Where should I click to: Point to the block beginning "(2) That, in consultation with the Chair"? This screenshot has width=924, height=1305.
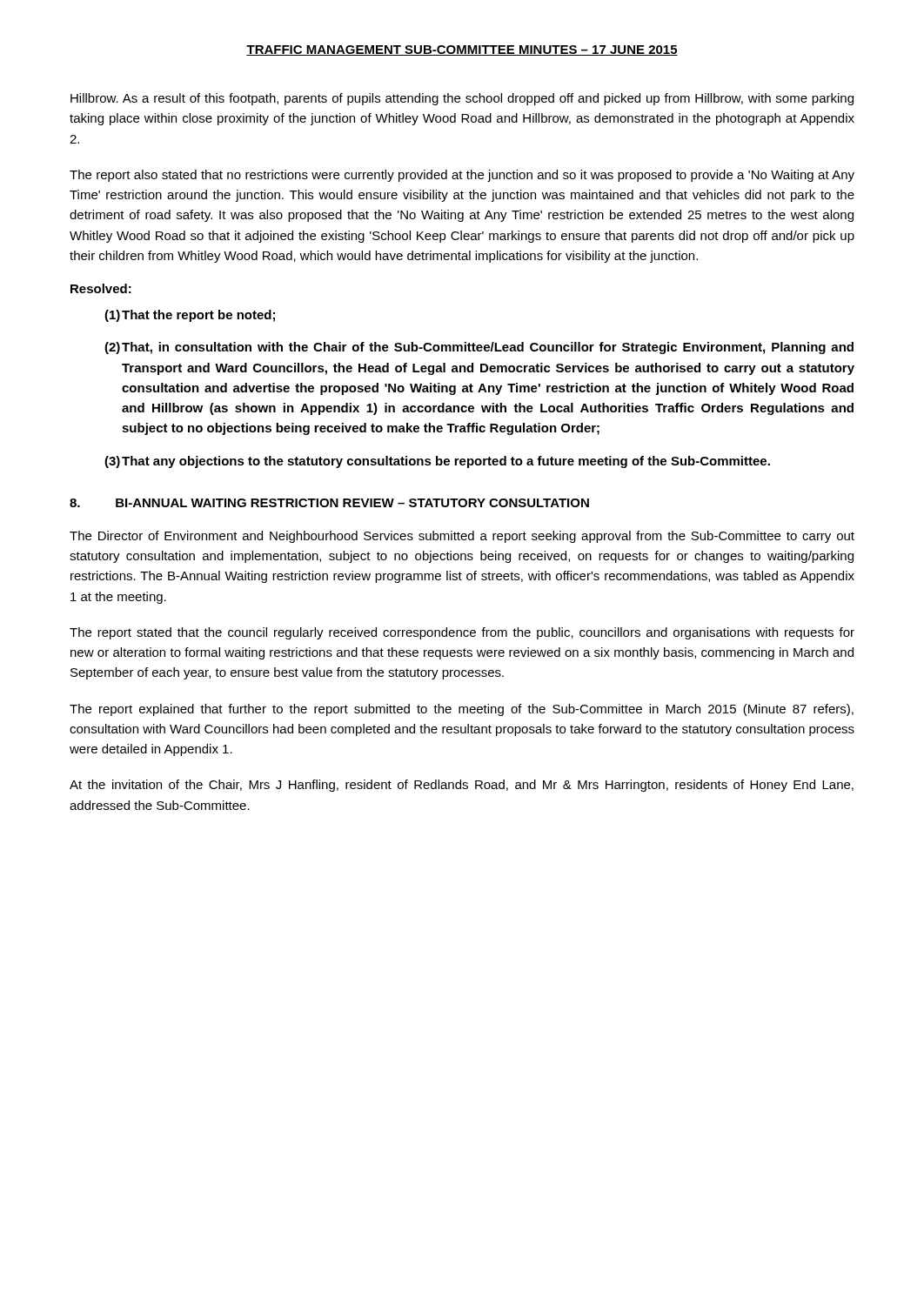coord(462,388)
